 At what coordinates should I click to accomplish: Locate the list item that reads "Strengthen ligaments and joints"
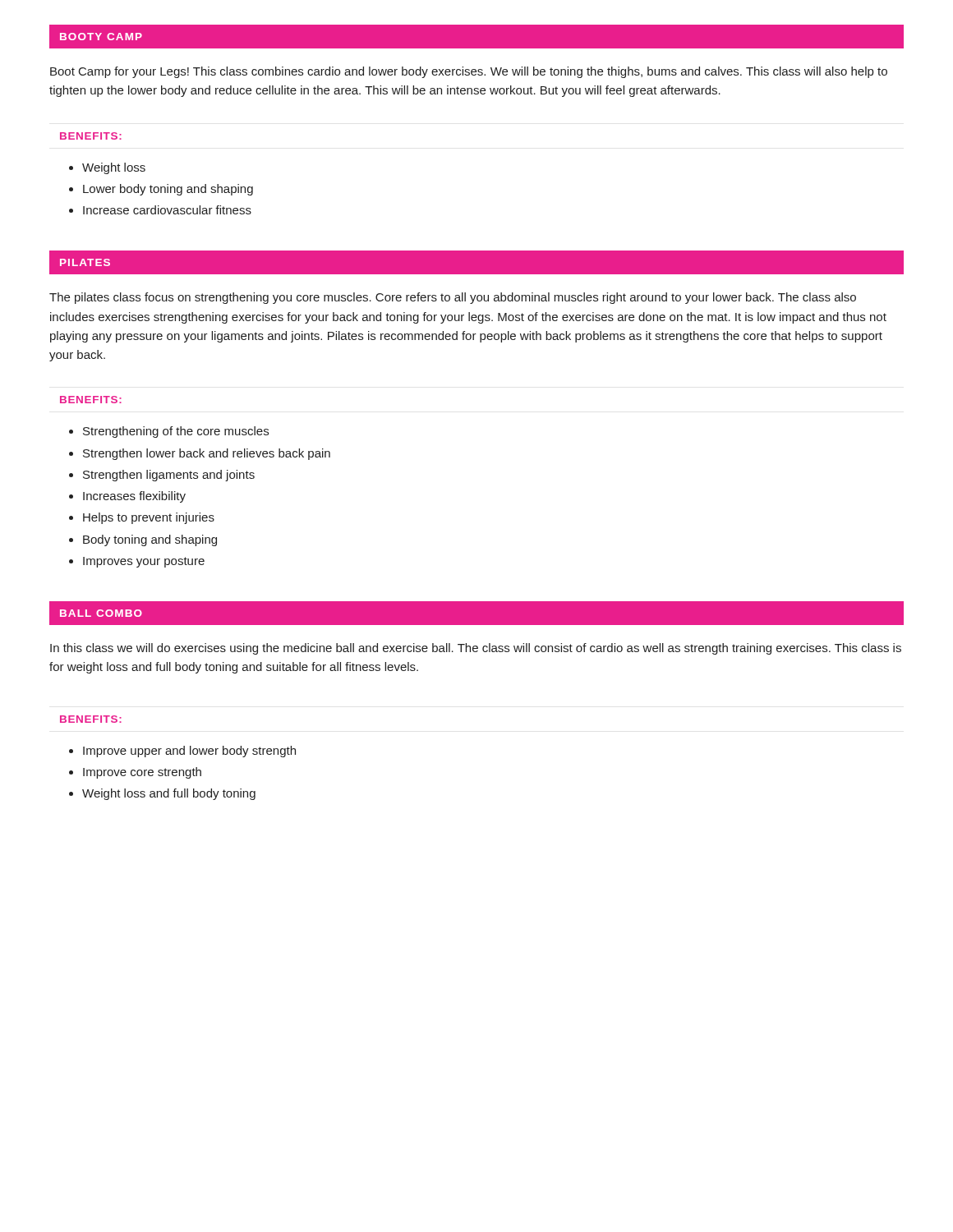point(168,474)
